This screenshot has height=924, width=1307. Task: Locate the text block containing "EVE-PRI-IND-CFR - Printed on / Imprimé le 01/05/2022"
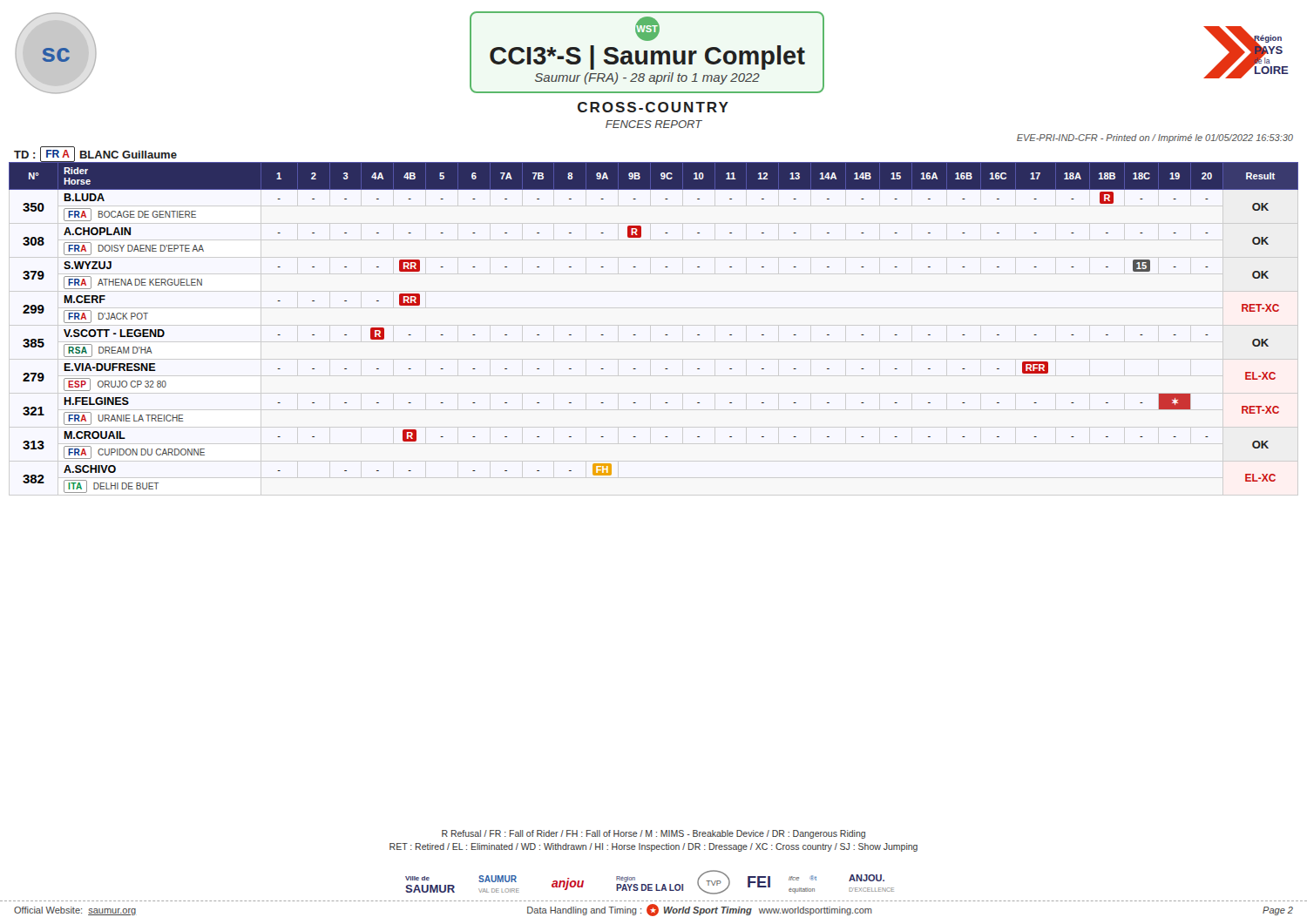(x=1155, y=138)
